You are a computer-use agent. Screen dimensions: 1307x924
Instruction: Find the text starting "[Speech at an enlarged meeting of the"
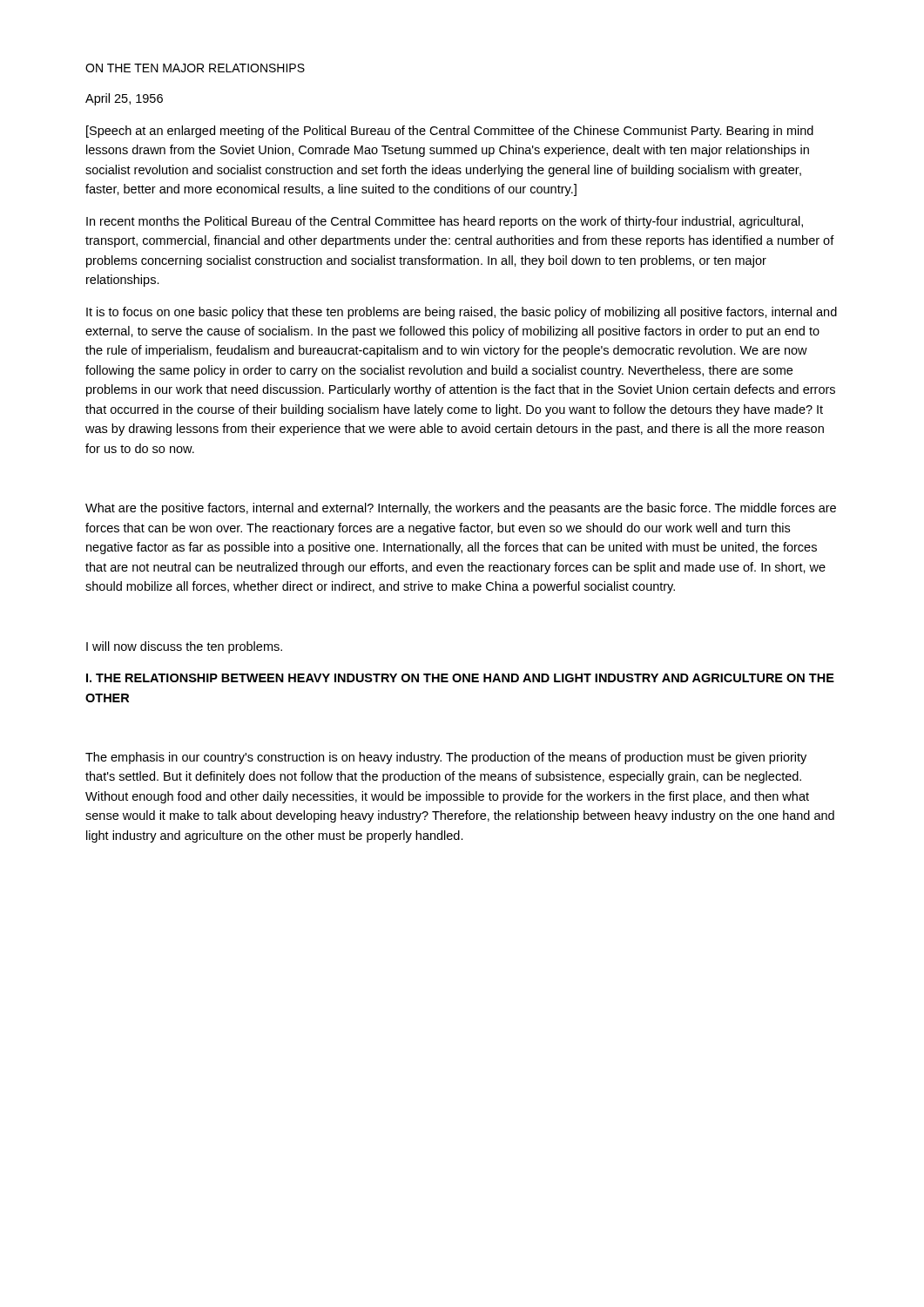(x=450, y=160)
